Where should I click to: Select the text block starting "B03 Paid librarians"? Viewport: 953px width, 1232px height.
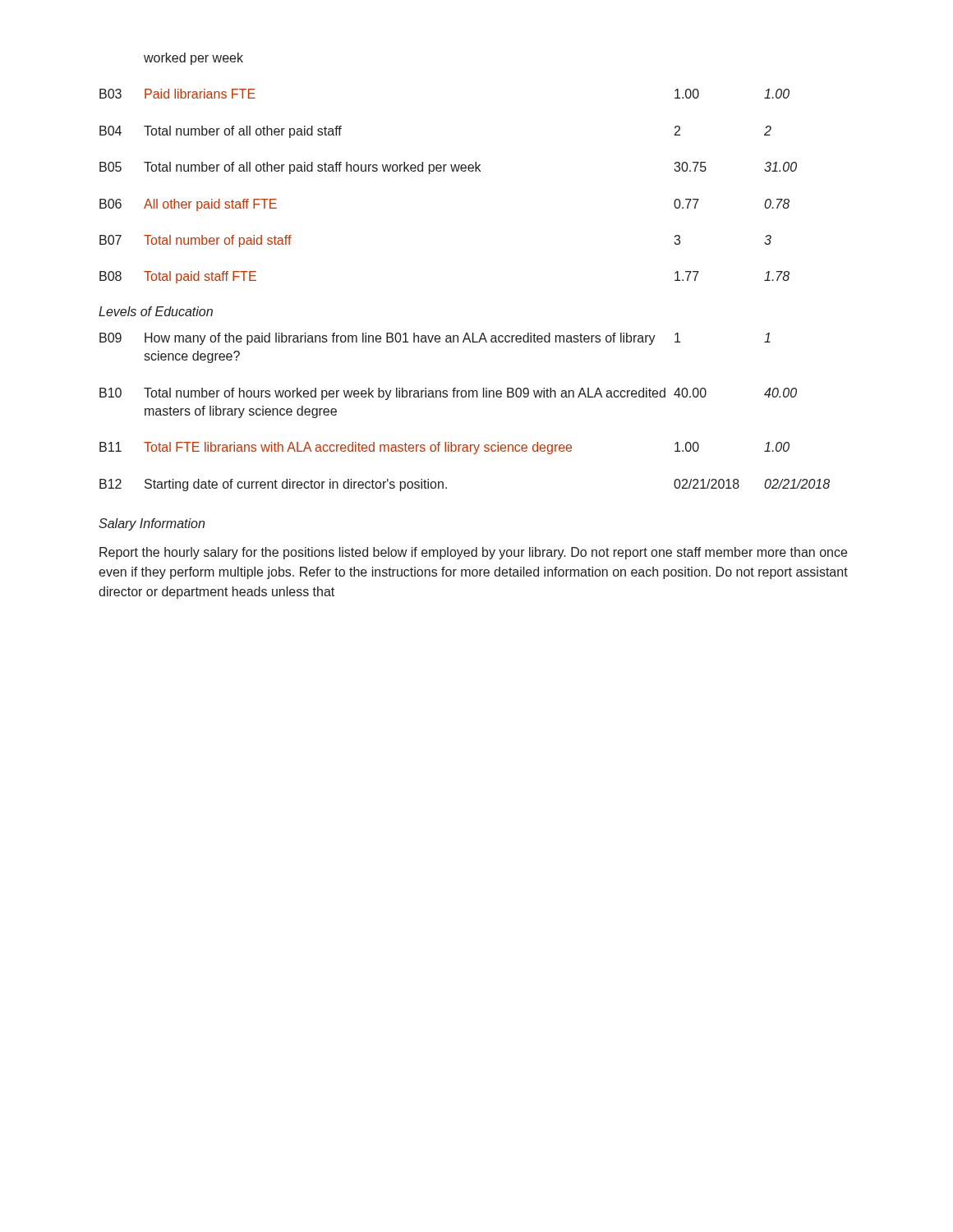[109, 93]
